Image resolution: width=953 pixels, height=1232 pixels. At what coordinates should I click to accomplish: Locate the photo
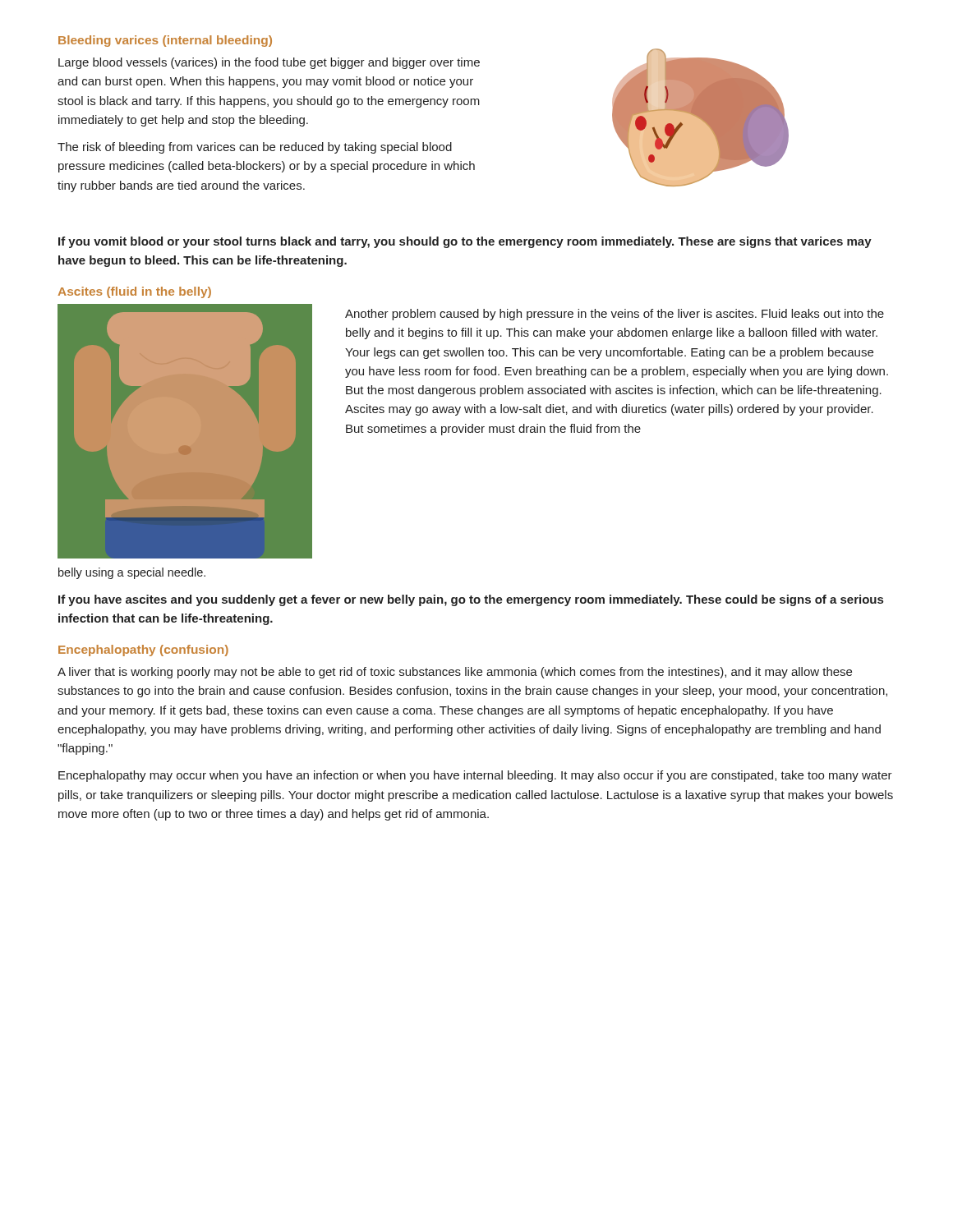point(193,432)
